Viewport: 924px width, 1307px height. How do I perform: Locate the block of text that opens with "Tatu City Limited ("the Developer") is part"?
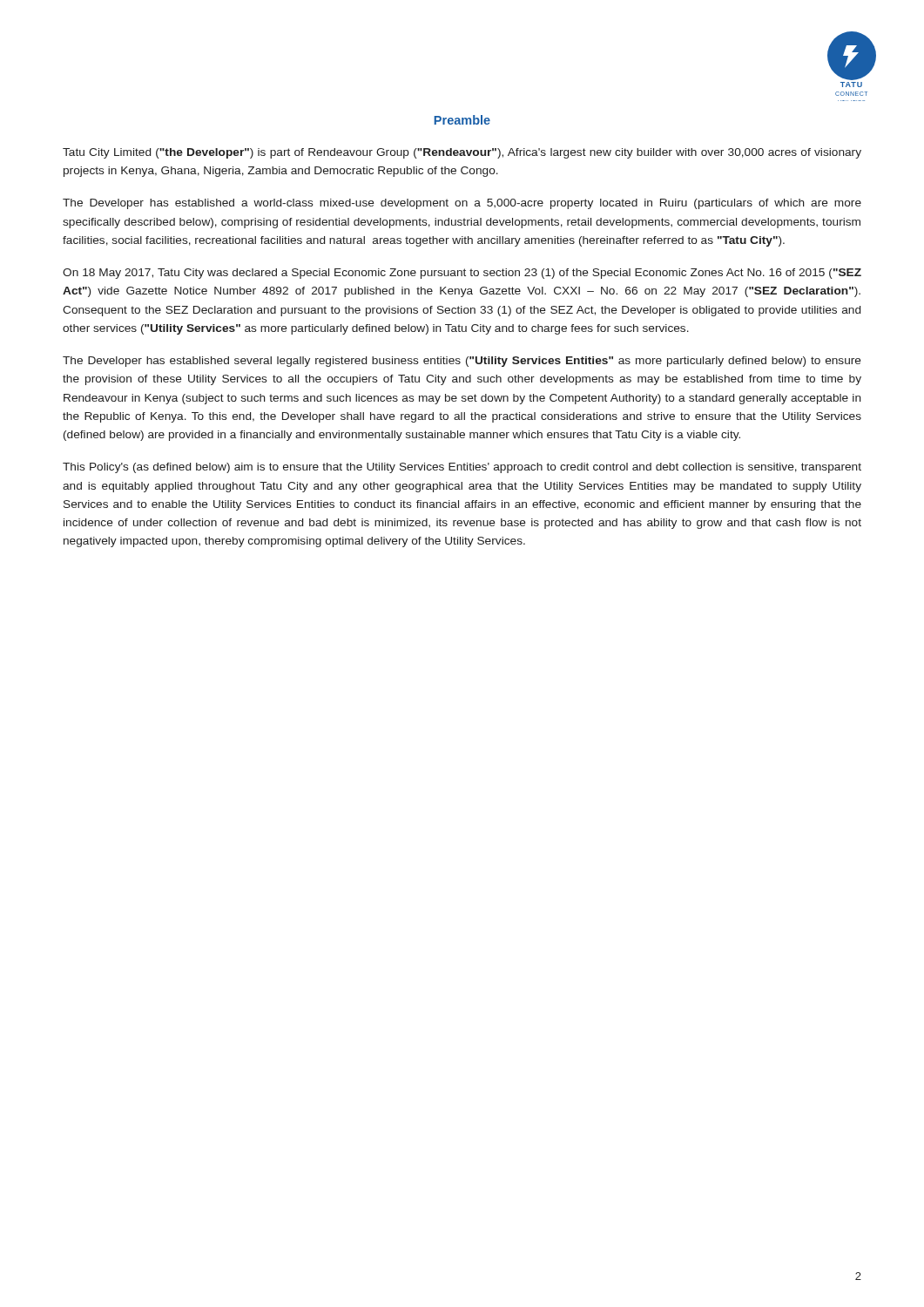[462, 161]
